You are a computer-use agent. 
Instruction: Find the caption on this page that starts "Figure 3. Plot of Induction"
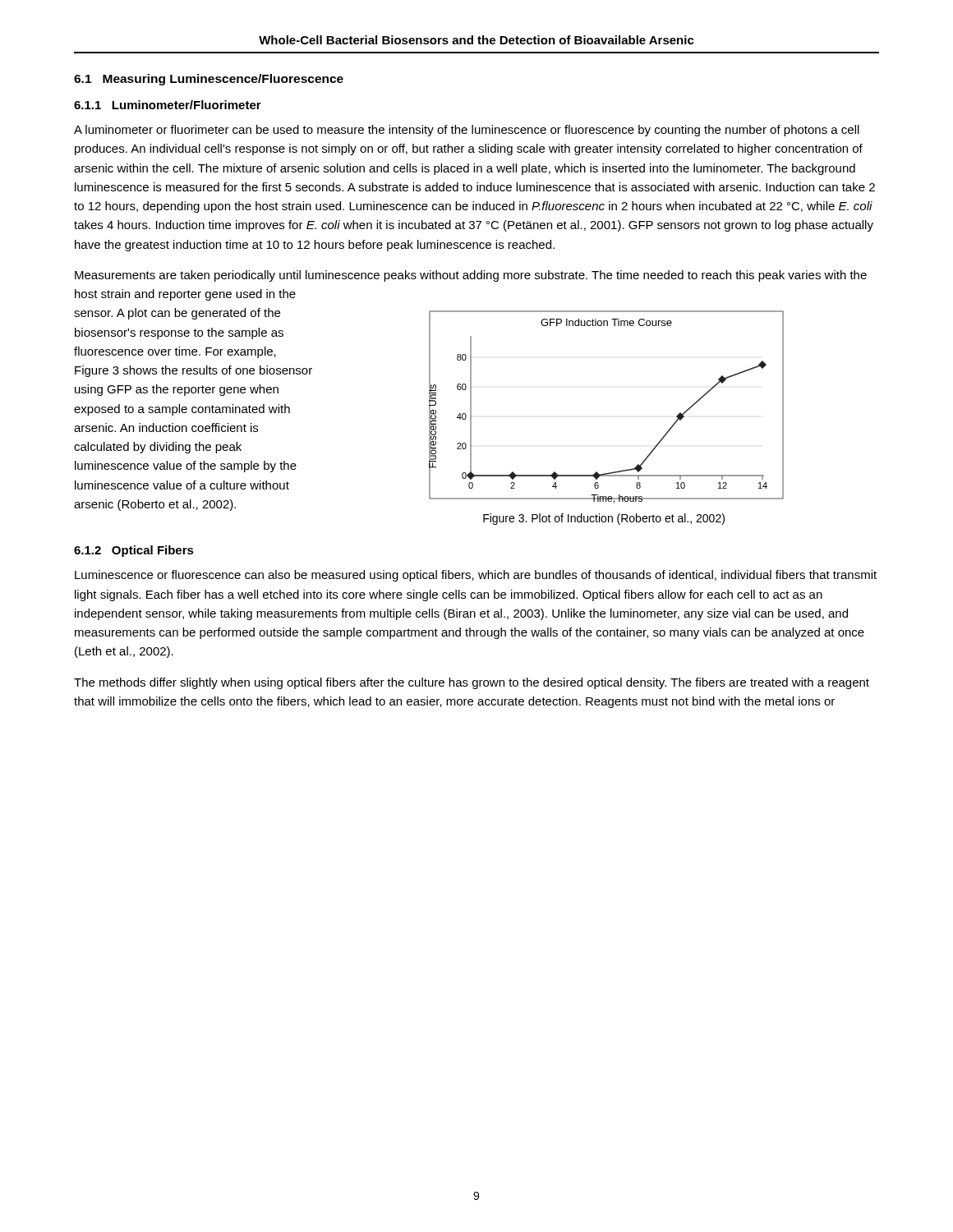click(604, 518)
